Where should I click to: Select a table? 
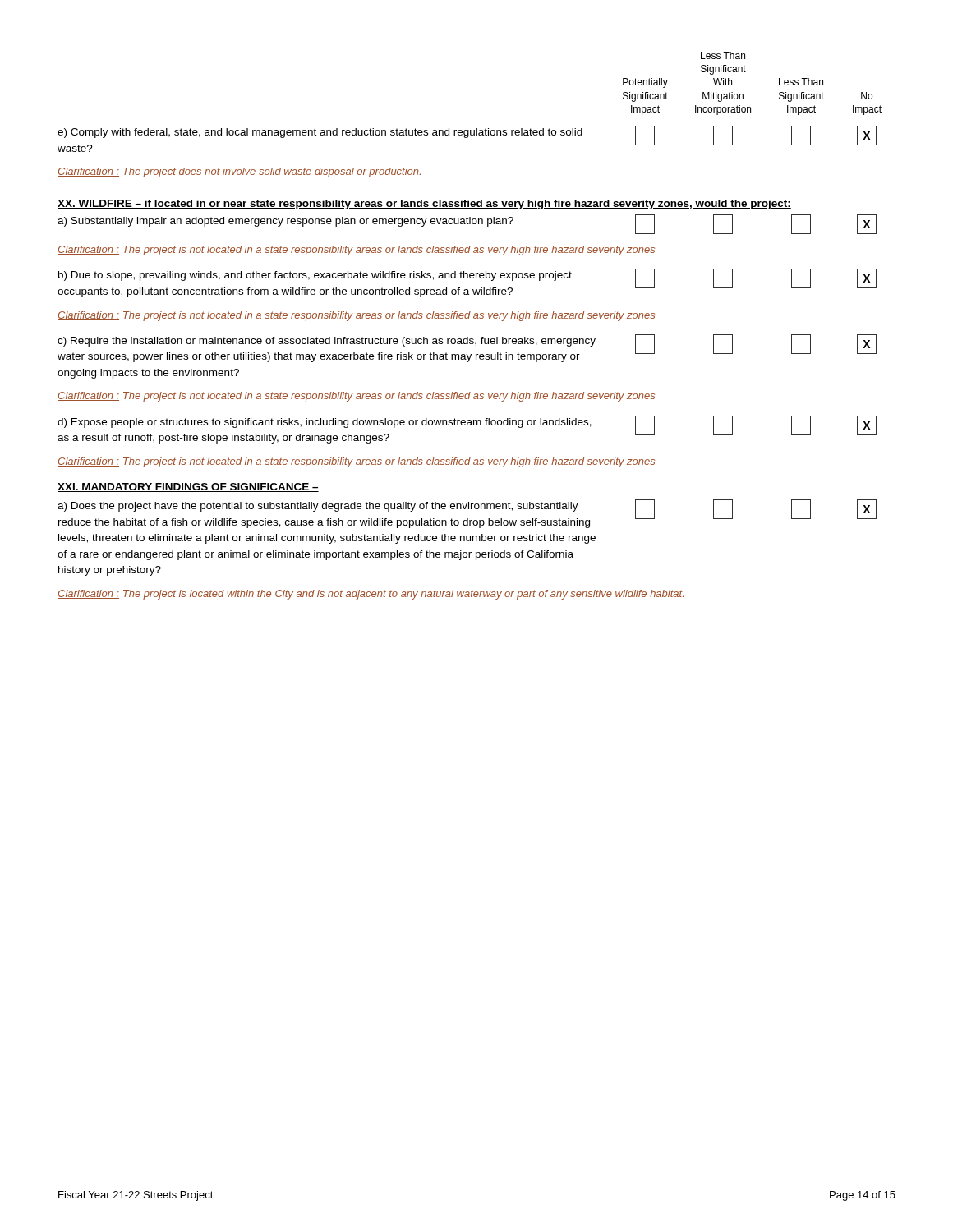[476, 325]
